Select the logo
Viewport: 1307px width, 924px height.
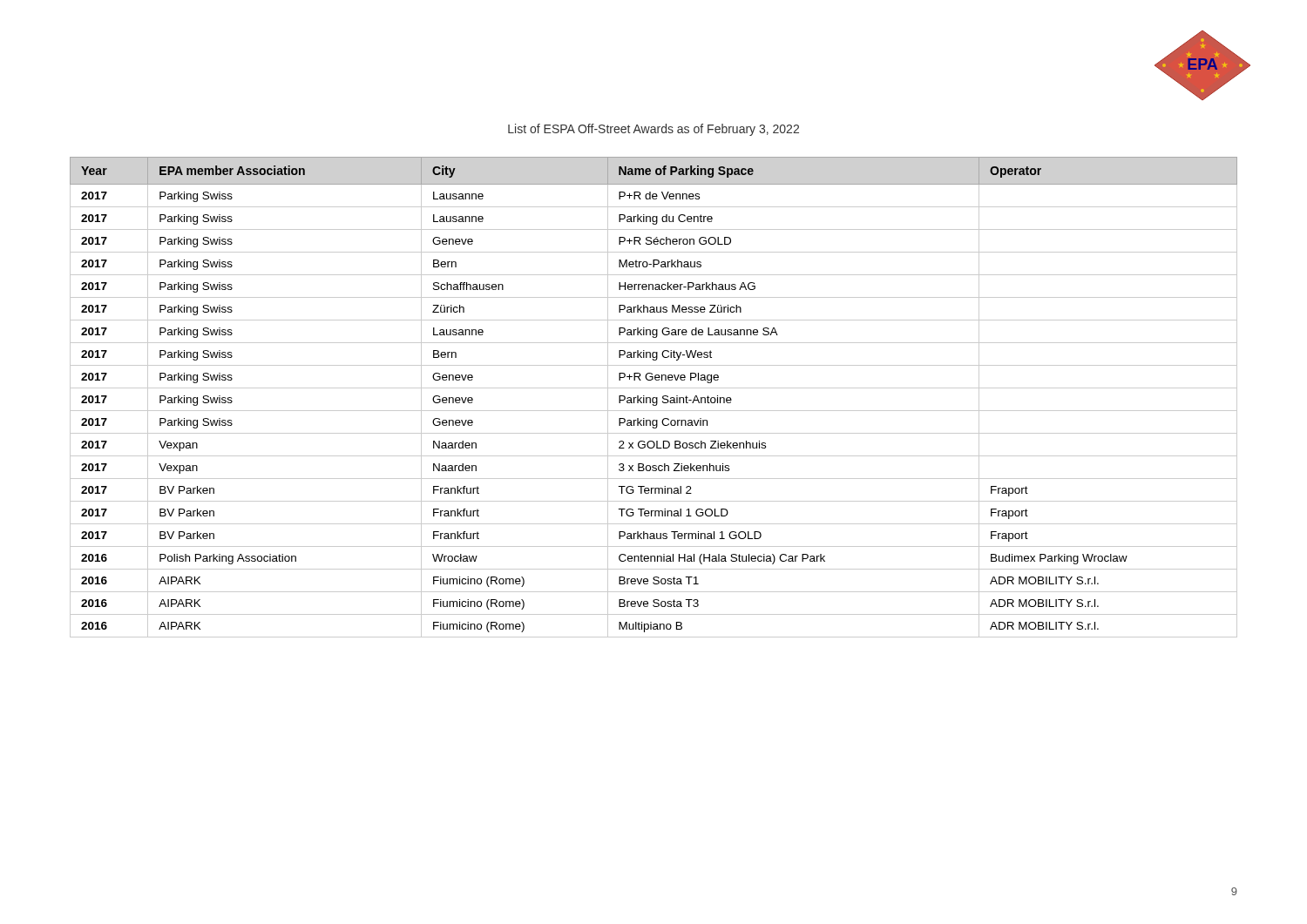coord(1202,65)
